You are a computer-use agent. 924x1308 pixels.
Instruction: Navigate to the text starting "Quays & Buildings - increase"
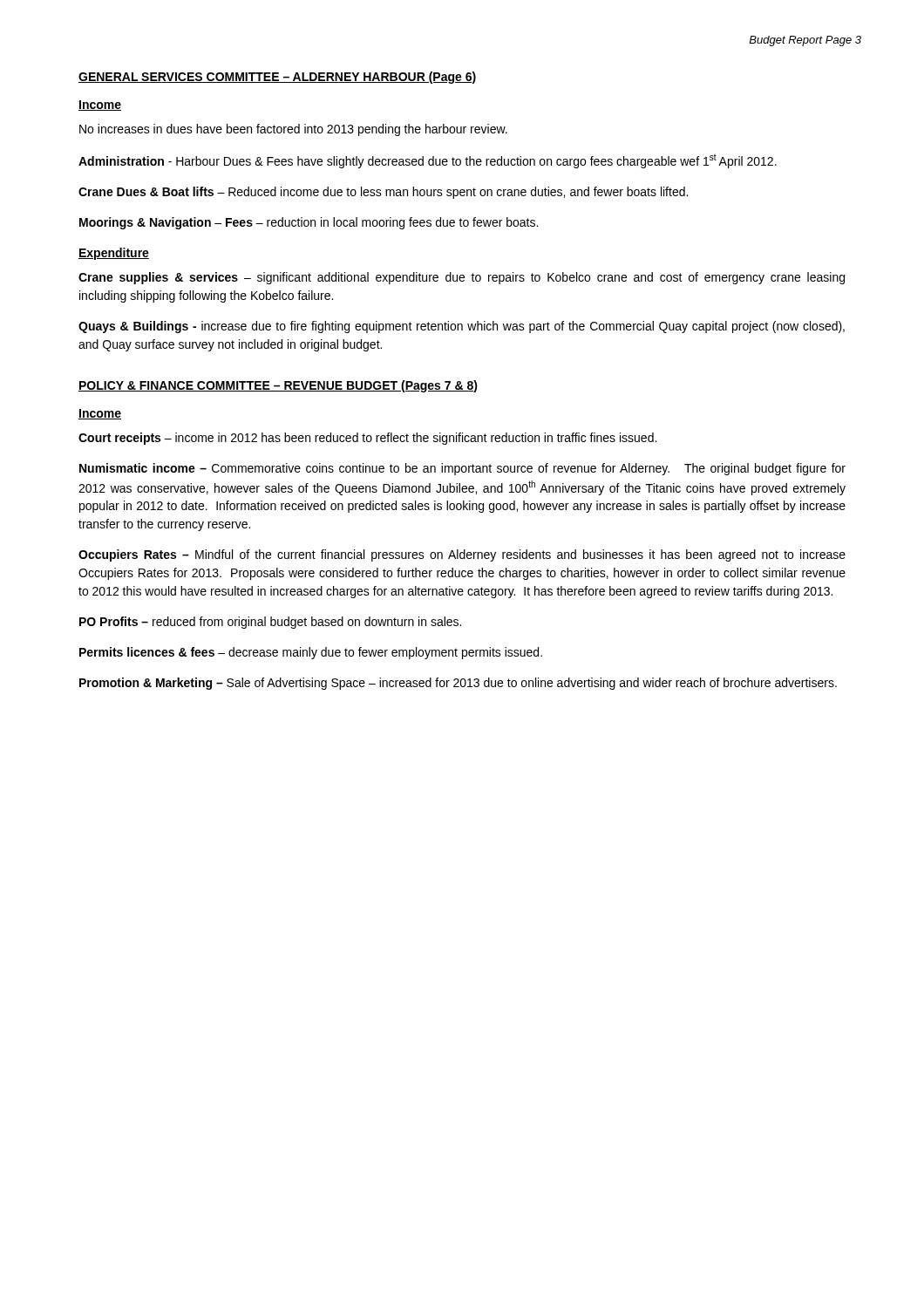462,335
